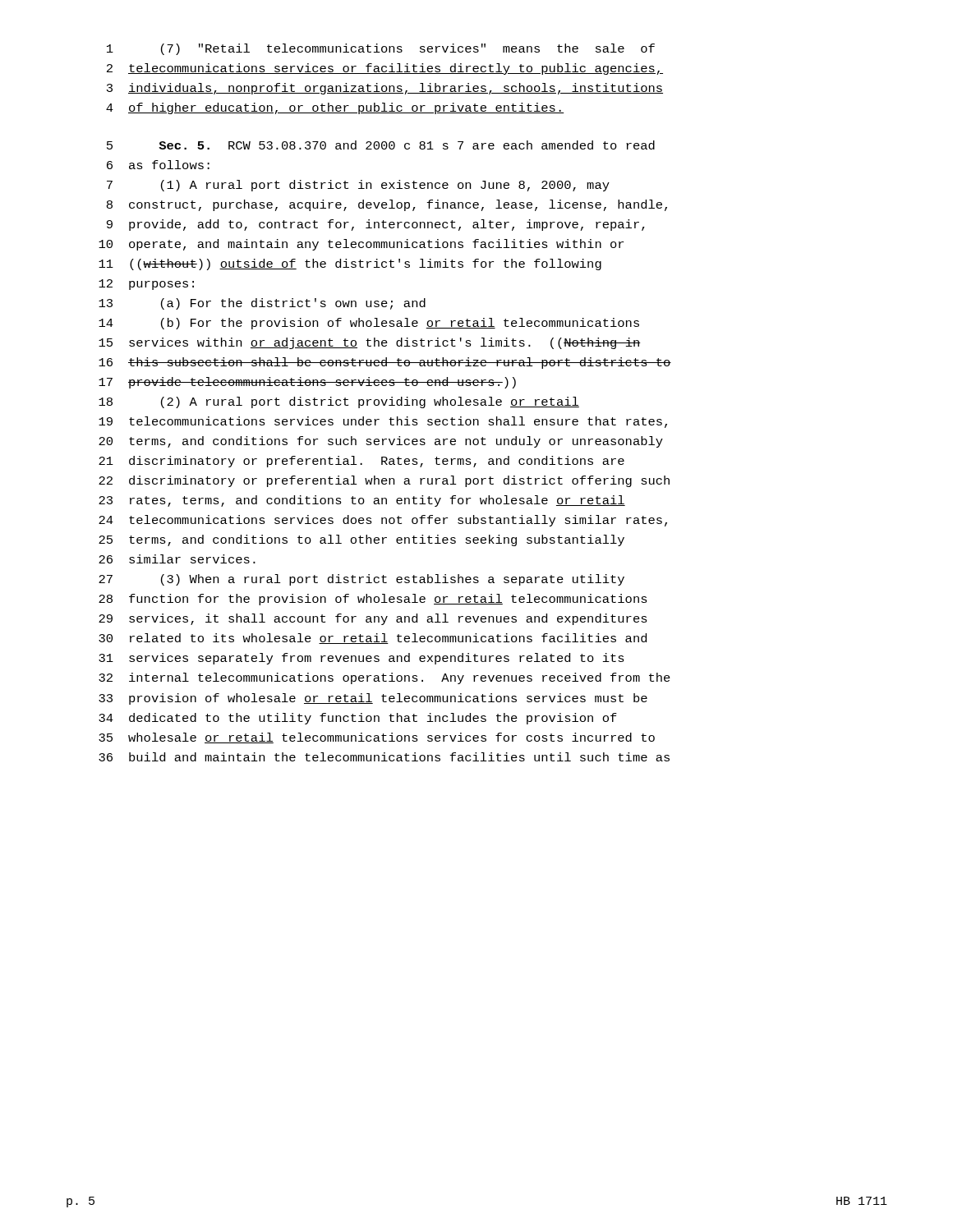Locate the block of text that opens with "14 (b) For the"
The width and height of the screenshot is (953, 1232).
tap(485, 353)
